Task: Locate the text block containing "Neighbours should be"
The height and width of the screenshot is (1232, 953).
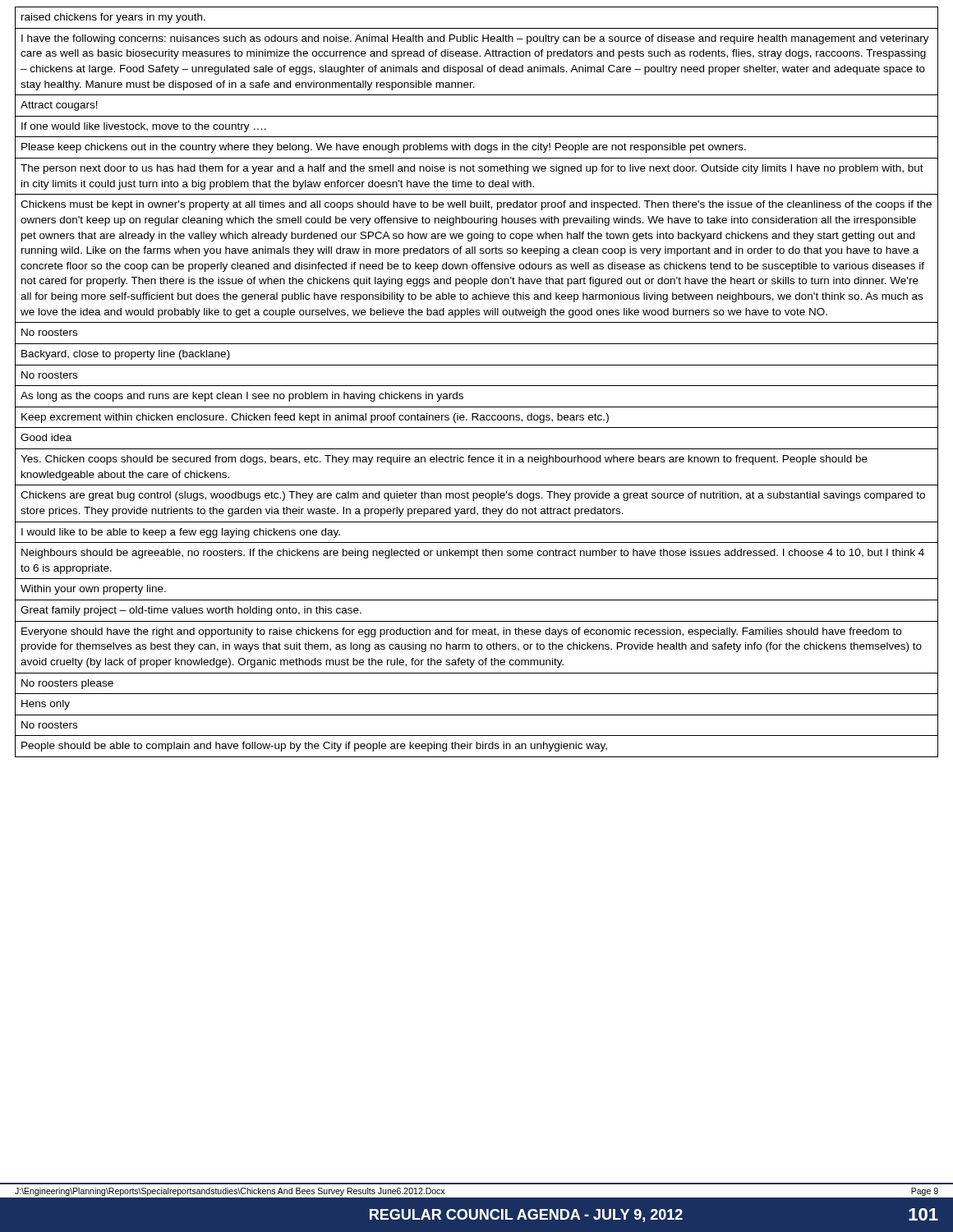Action: coord(472,560)
